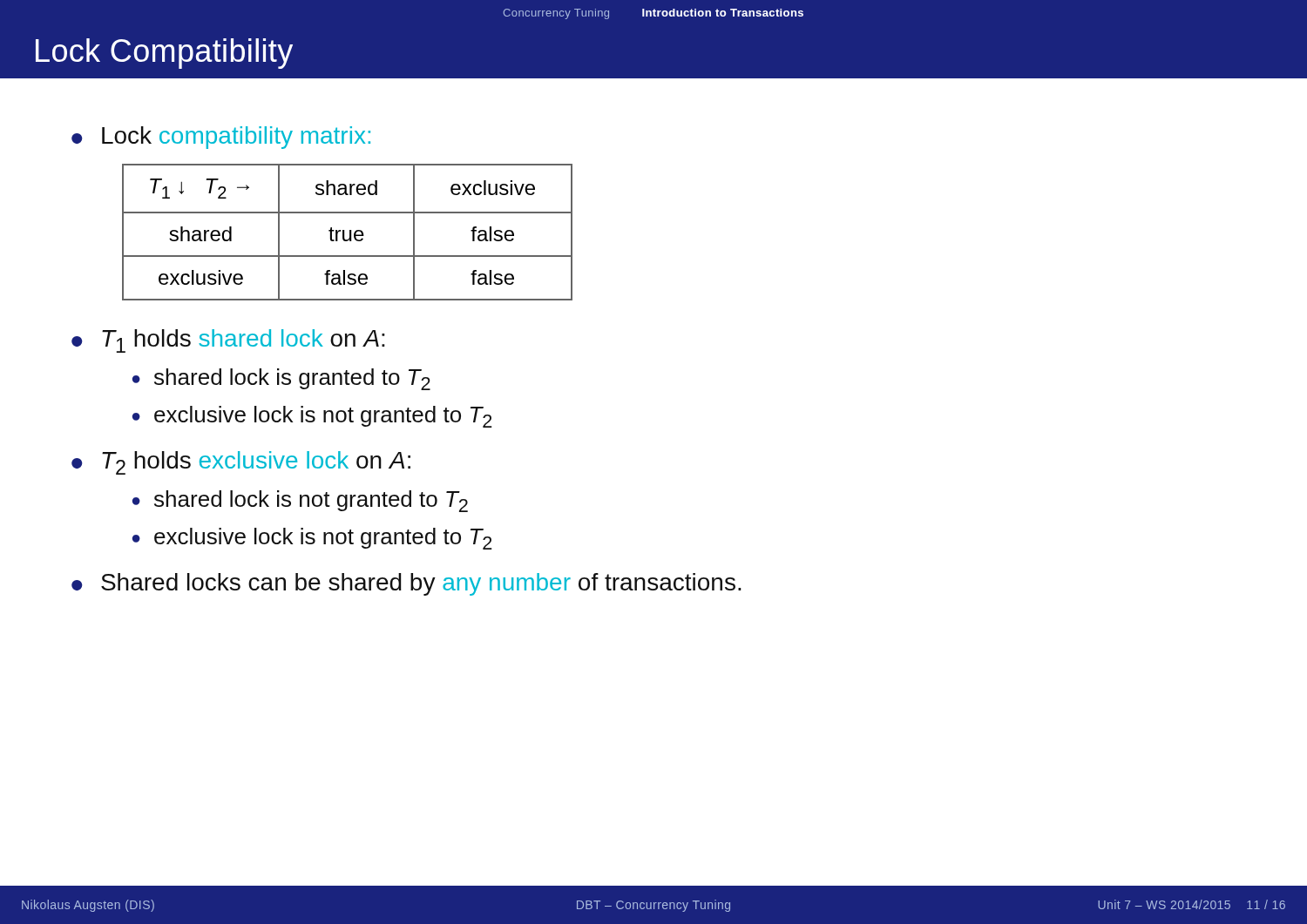Locate the list item that says "● T1 holds"
Viewport: 1307px width, 924px height.
pyautogui.click(x=228, y=341)
